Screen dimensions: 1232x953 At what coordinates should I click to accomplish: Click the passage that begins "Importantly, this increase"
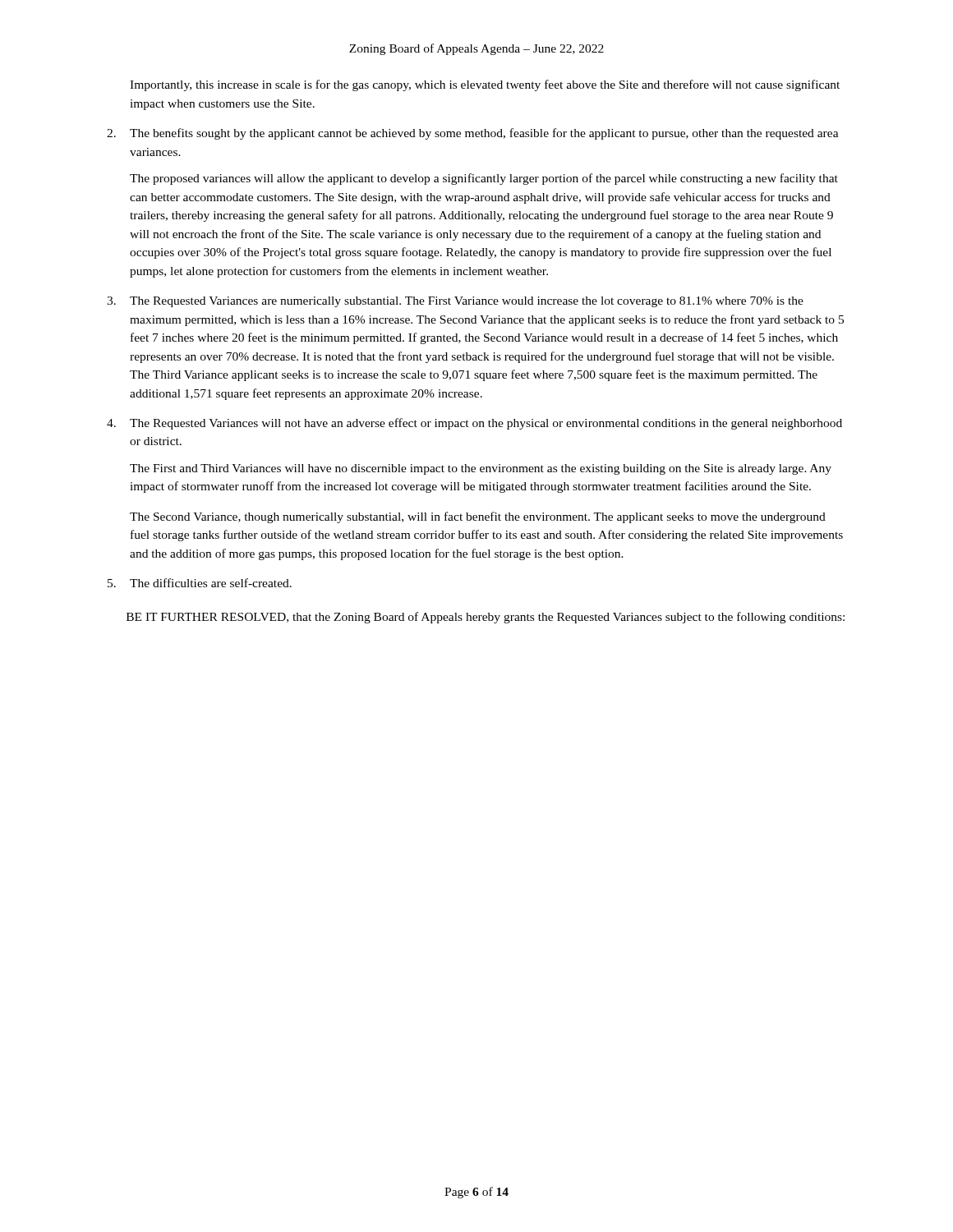tap(485, 94)
